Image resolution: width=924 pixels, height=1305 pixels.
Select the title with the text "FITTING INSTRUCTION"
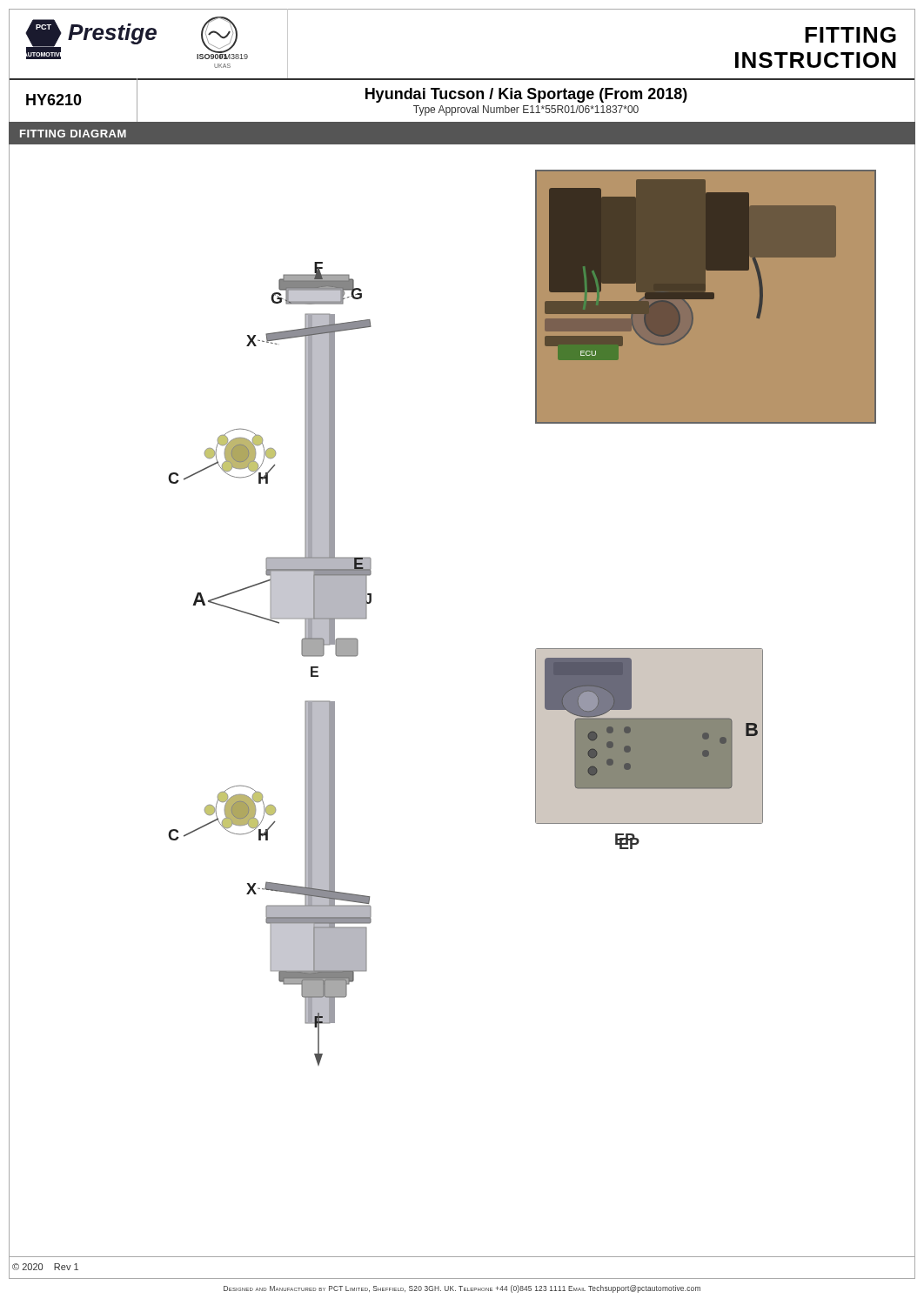(x=816, y=47)
